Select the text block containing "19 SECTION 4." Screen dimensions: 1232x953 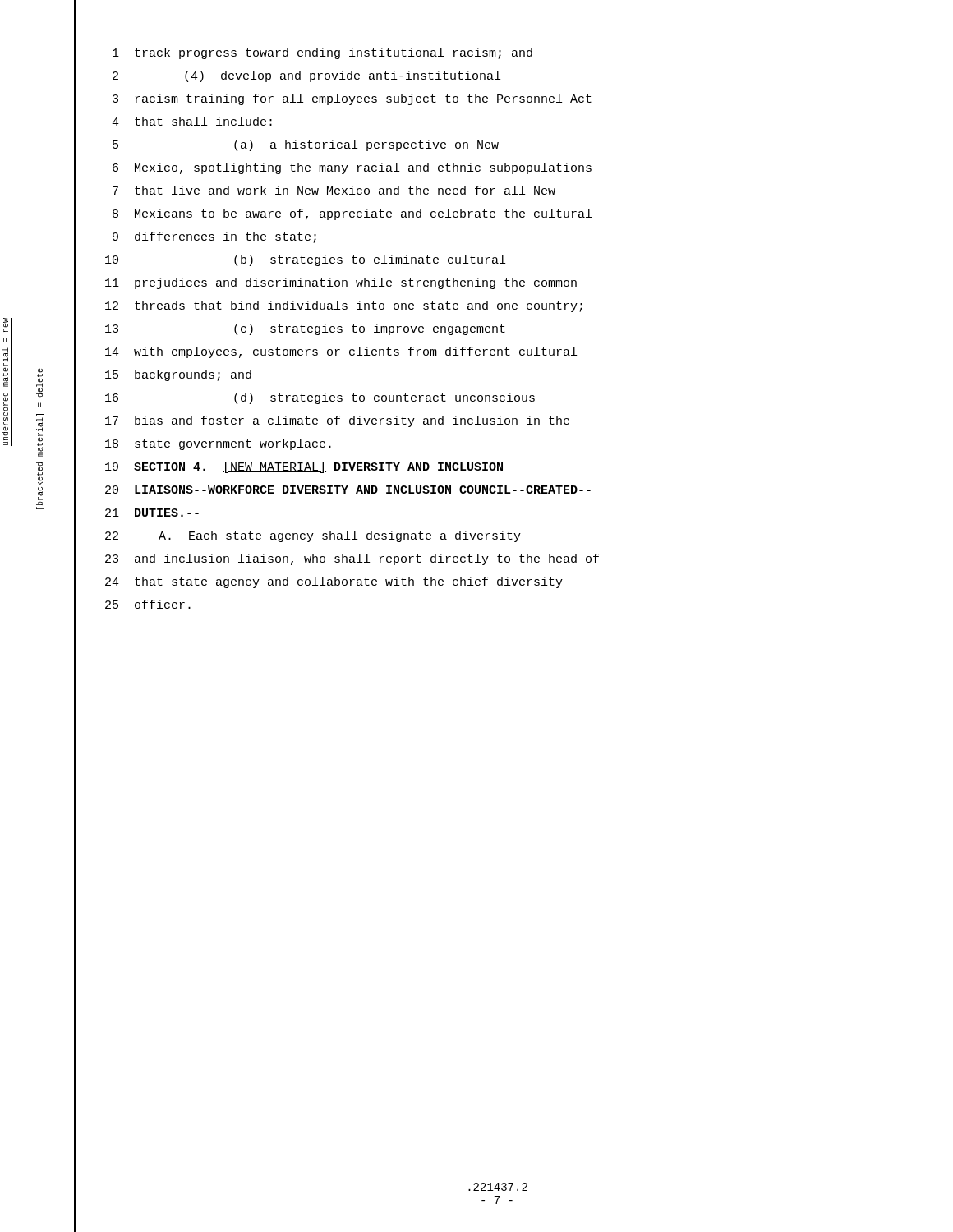[x=497, y=468]
